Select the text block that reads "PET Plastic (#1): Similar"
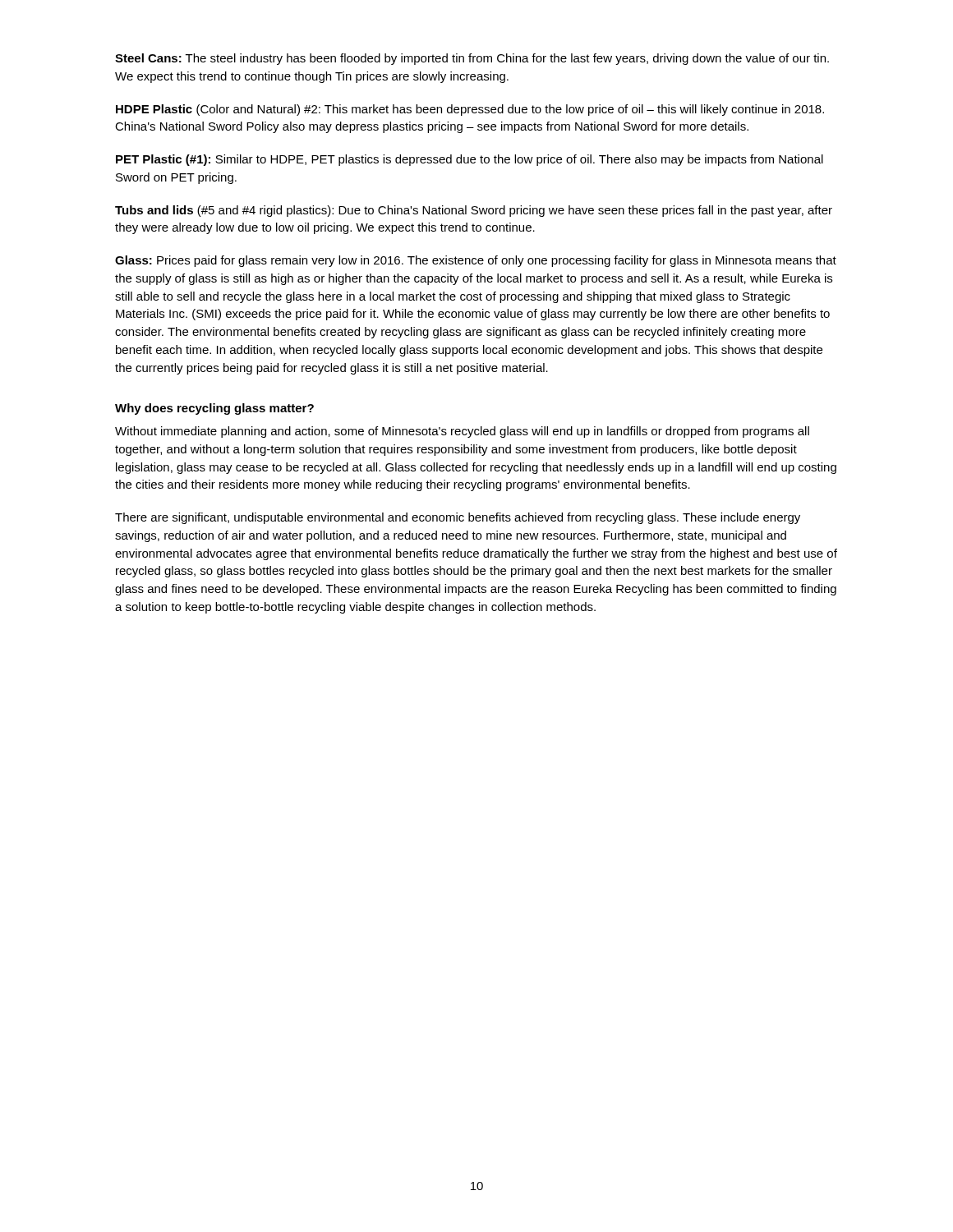 (469, 168)
